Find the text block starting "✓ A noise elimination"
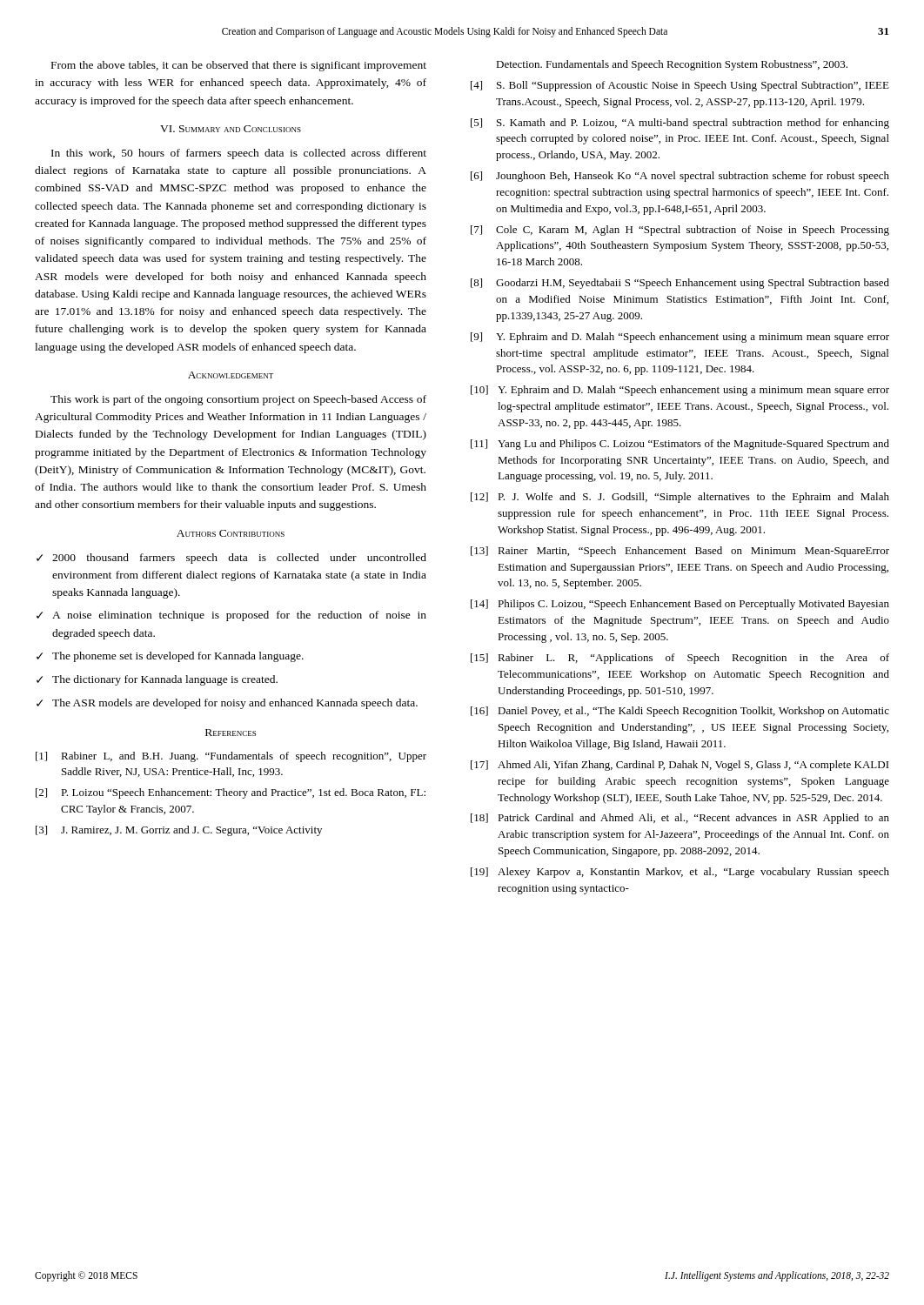This screenshot has height=1305, width=924. click(x=231, y=624)
